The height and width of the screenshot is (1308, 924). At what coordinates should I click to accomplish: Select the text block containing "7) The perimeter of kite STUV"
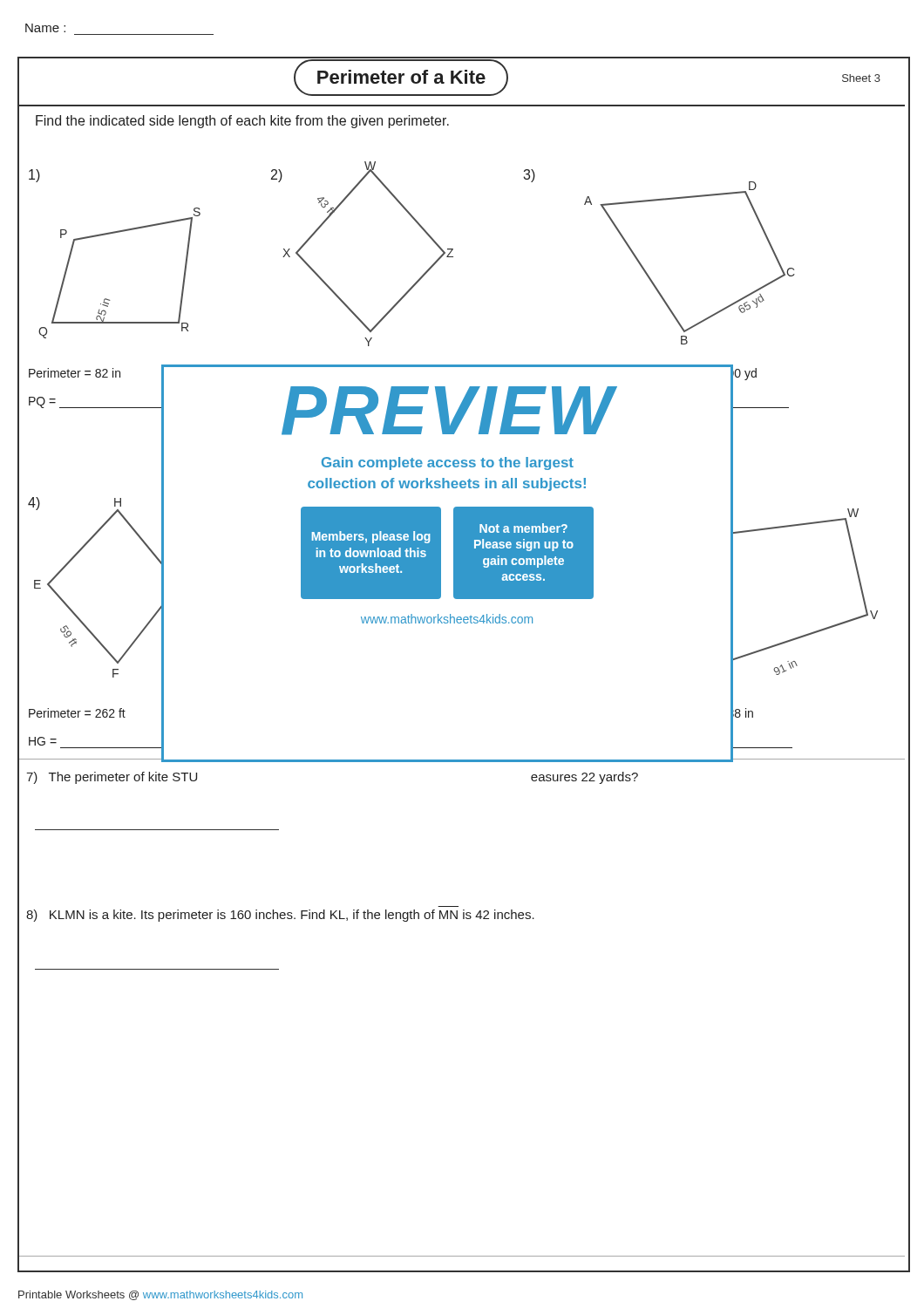tap(116, 777)
